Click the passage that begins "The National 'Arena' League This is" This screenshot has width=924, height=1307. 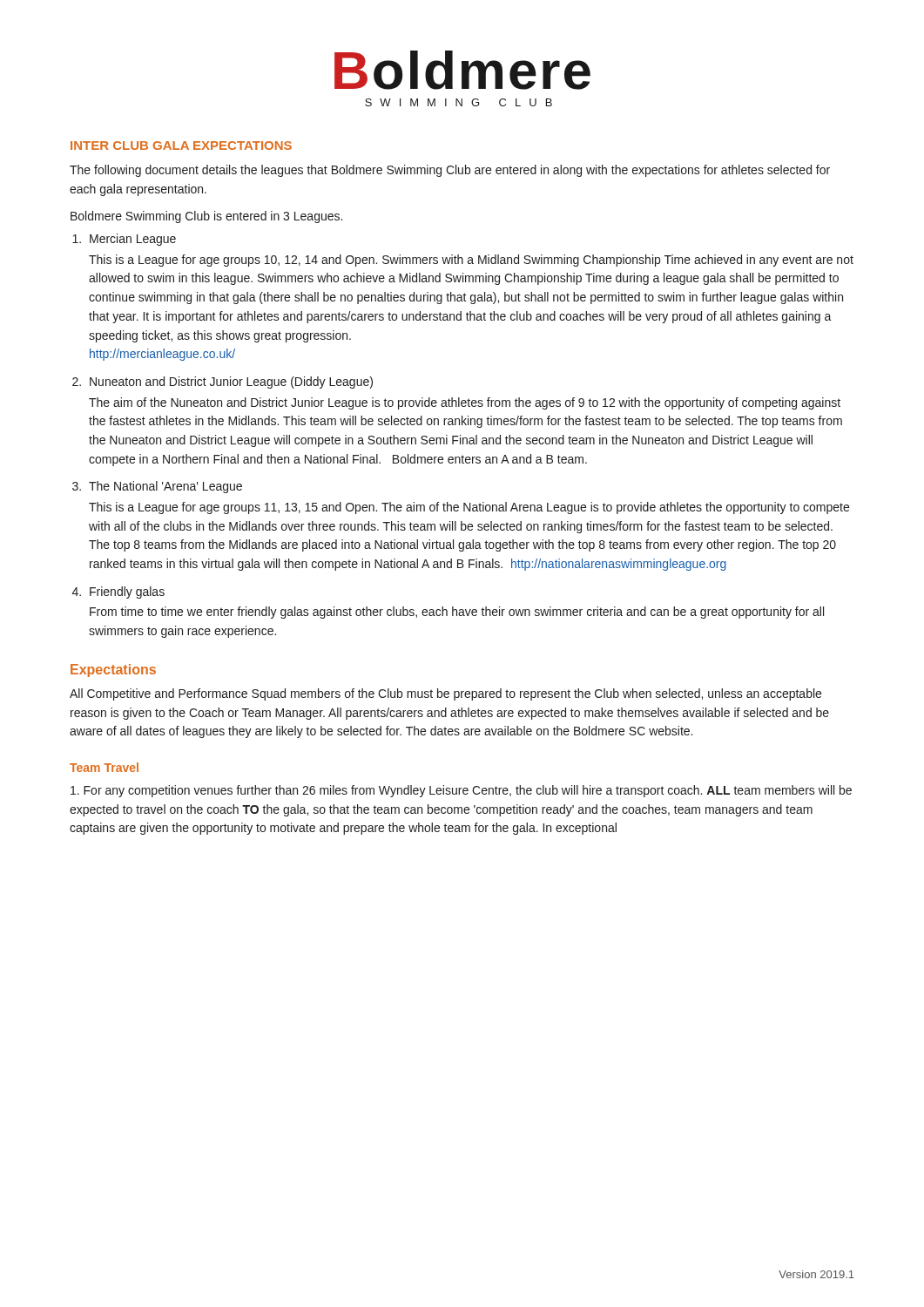pyautogui.click(x=472, y=527)
